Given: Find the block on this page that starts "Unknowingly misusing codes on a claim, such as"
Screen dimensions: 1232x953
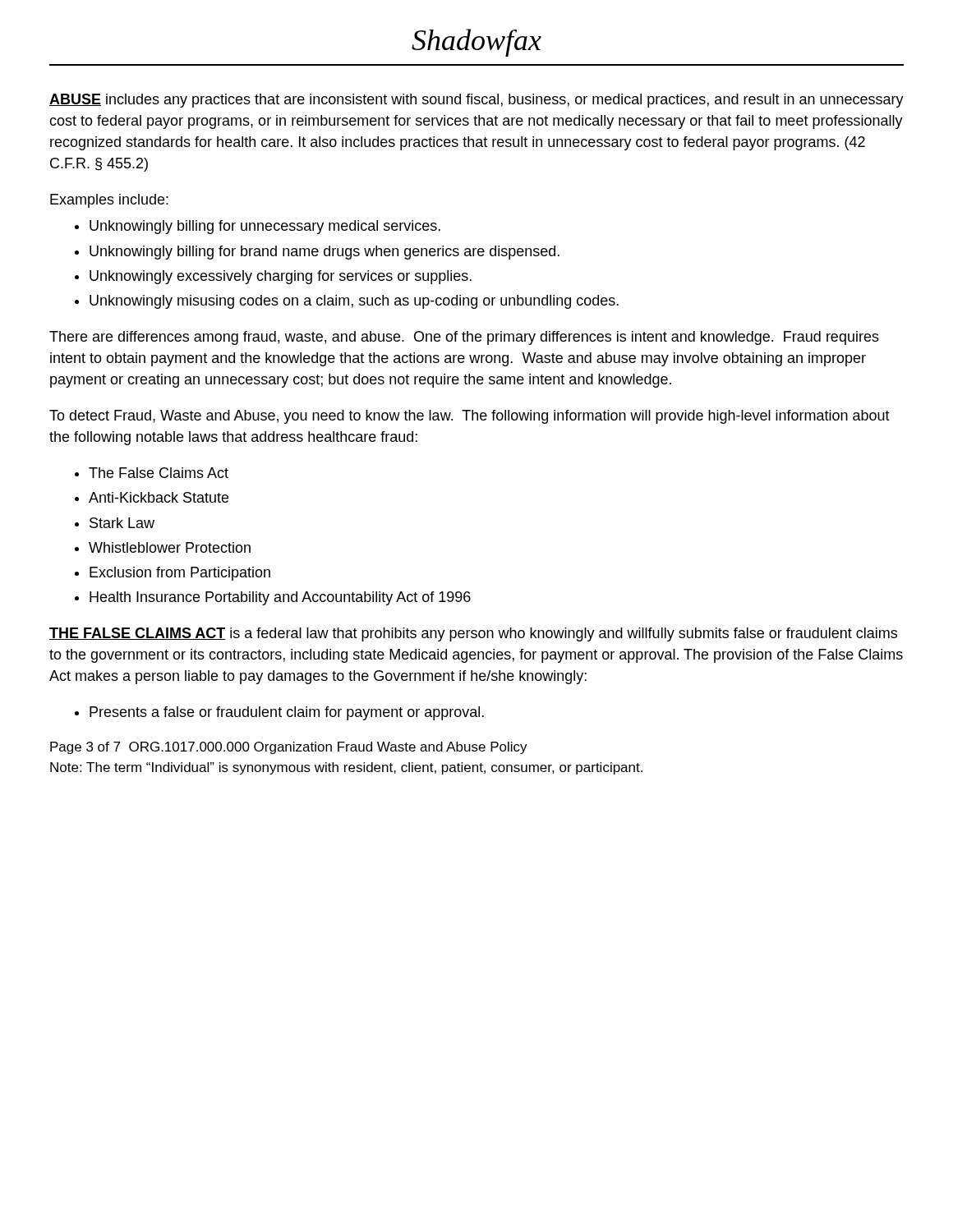Looking at the screenshot, I should pos(354,300).
